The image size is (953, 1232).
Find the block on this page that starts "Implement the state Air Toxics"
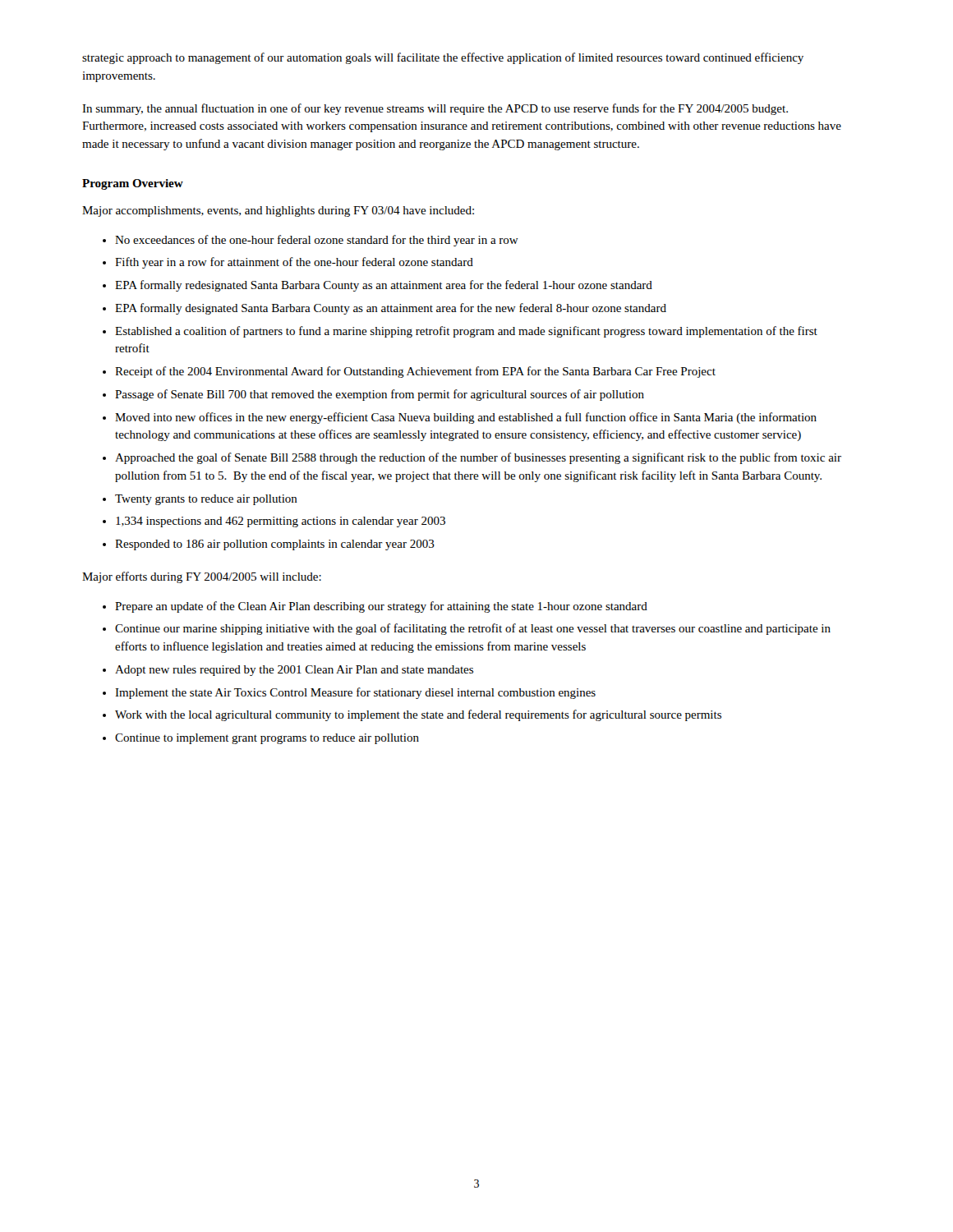(x=355, y=692)
